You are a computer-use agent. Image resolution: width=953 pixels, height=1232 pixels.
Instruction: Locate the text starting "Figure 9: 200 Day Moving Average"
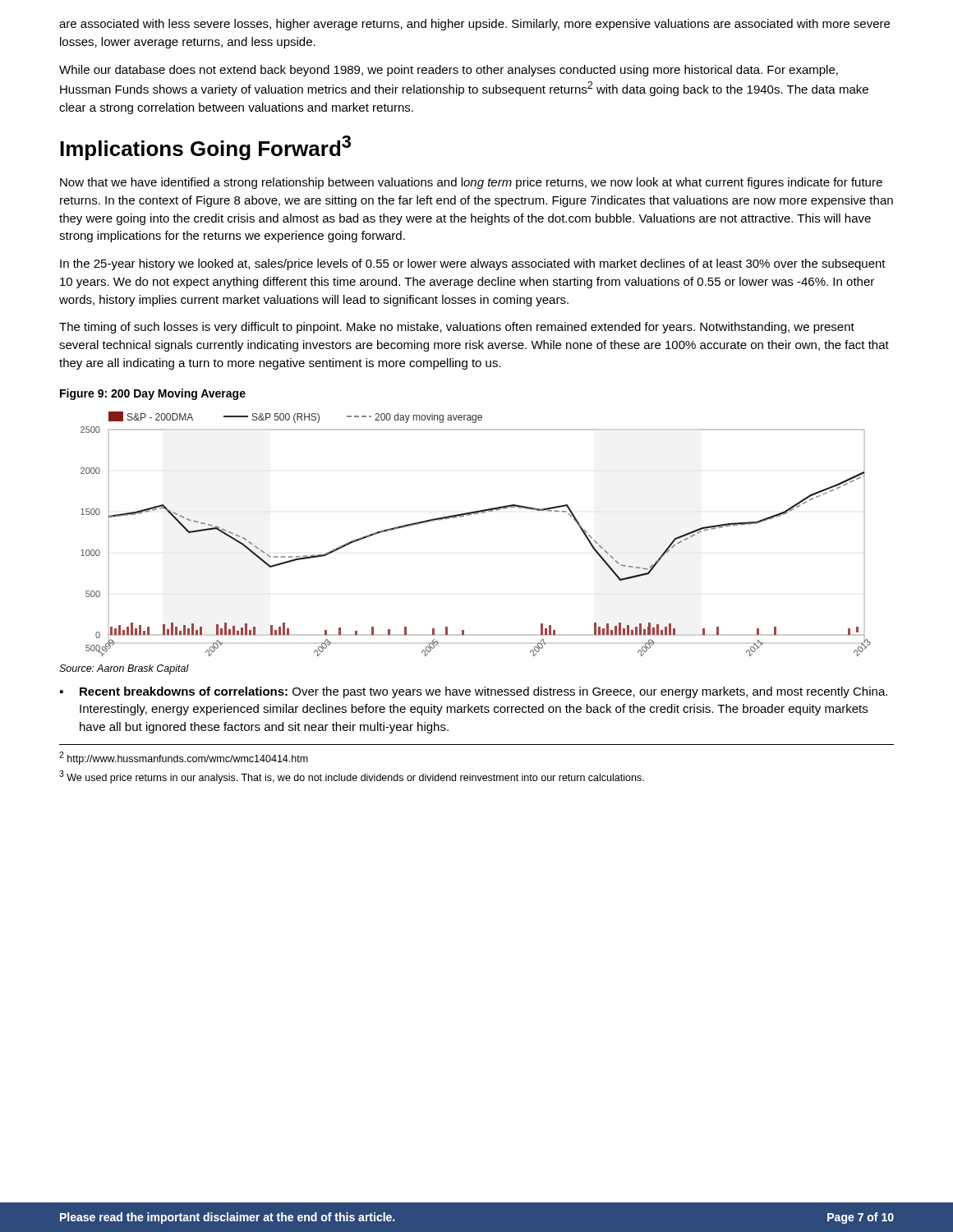coord(153,394)
